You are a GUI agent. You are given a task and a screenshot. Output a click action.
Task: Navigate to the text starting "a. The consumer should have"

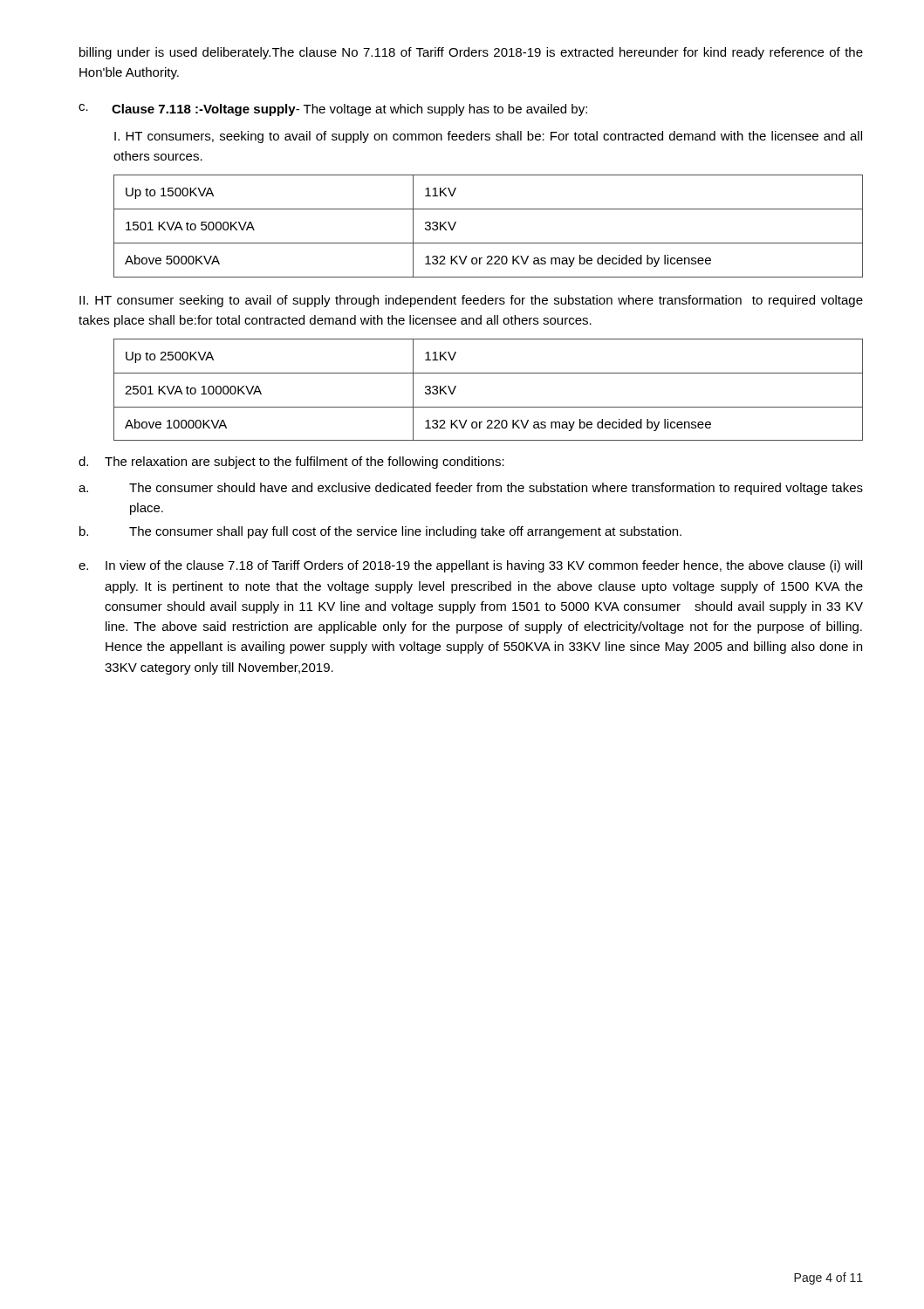471,497
